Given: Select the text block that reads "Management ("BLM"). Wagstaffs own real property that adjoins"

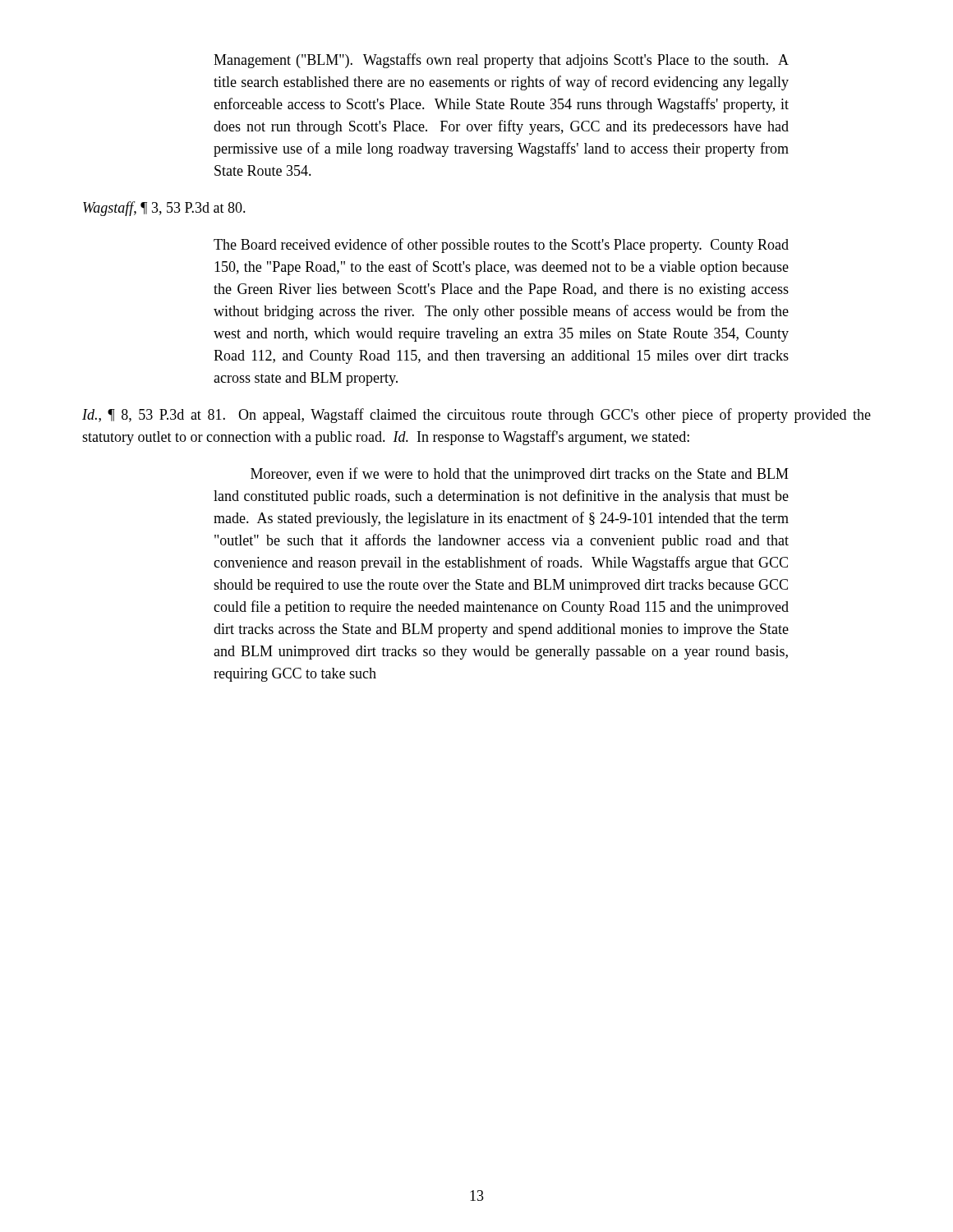Looking at the screenshot, I should (501, 116).
